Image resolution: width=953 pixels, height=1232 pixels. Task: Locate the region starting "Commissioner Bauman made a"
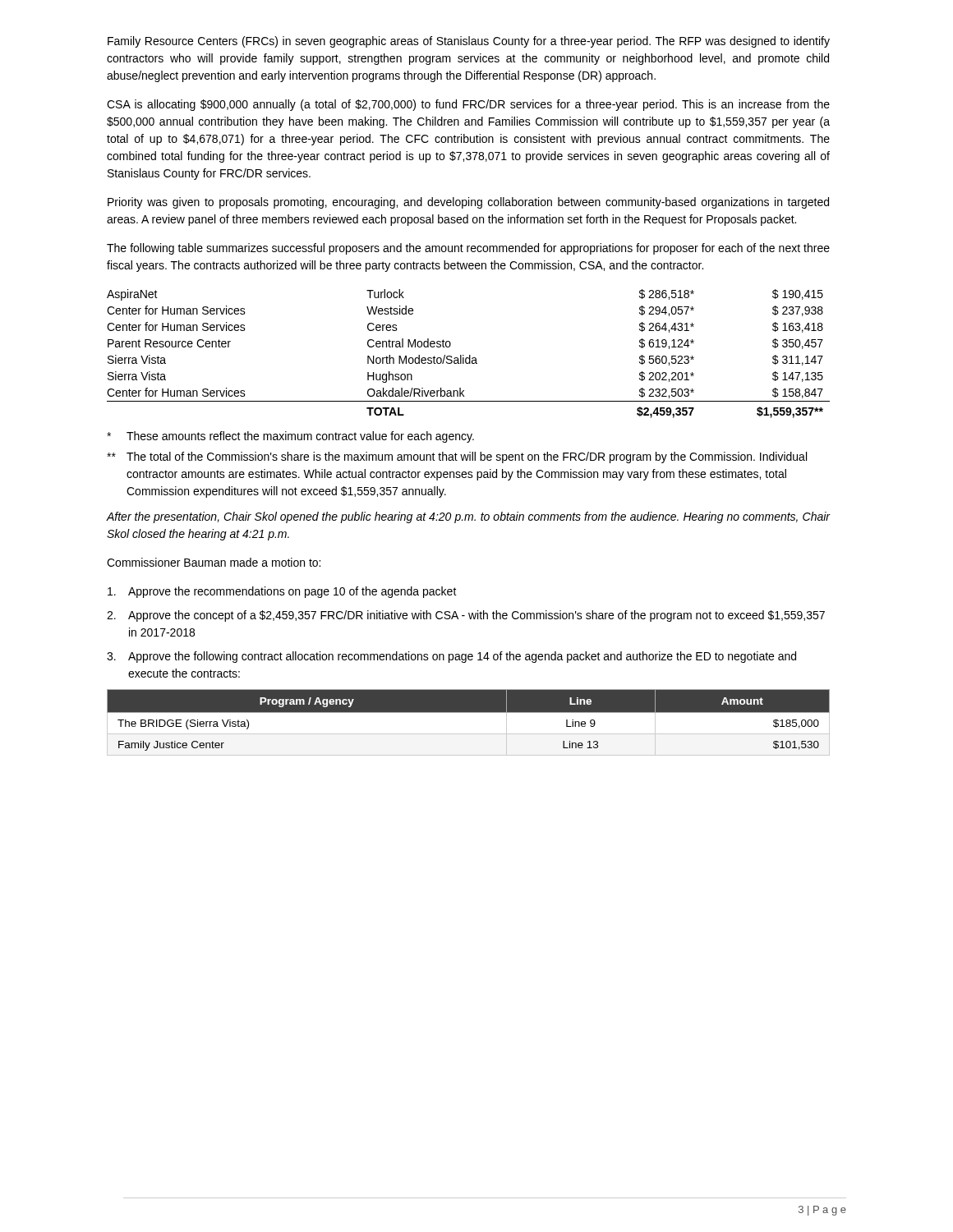(214, 563)
